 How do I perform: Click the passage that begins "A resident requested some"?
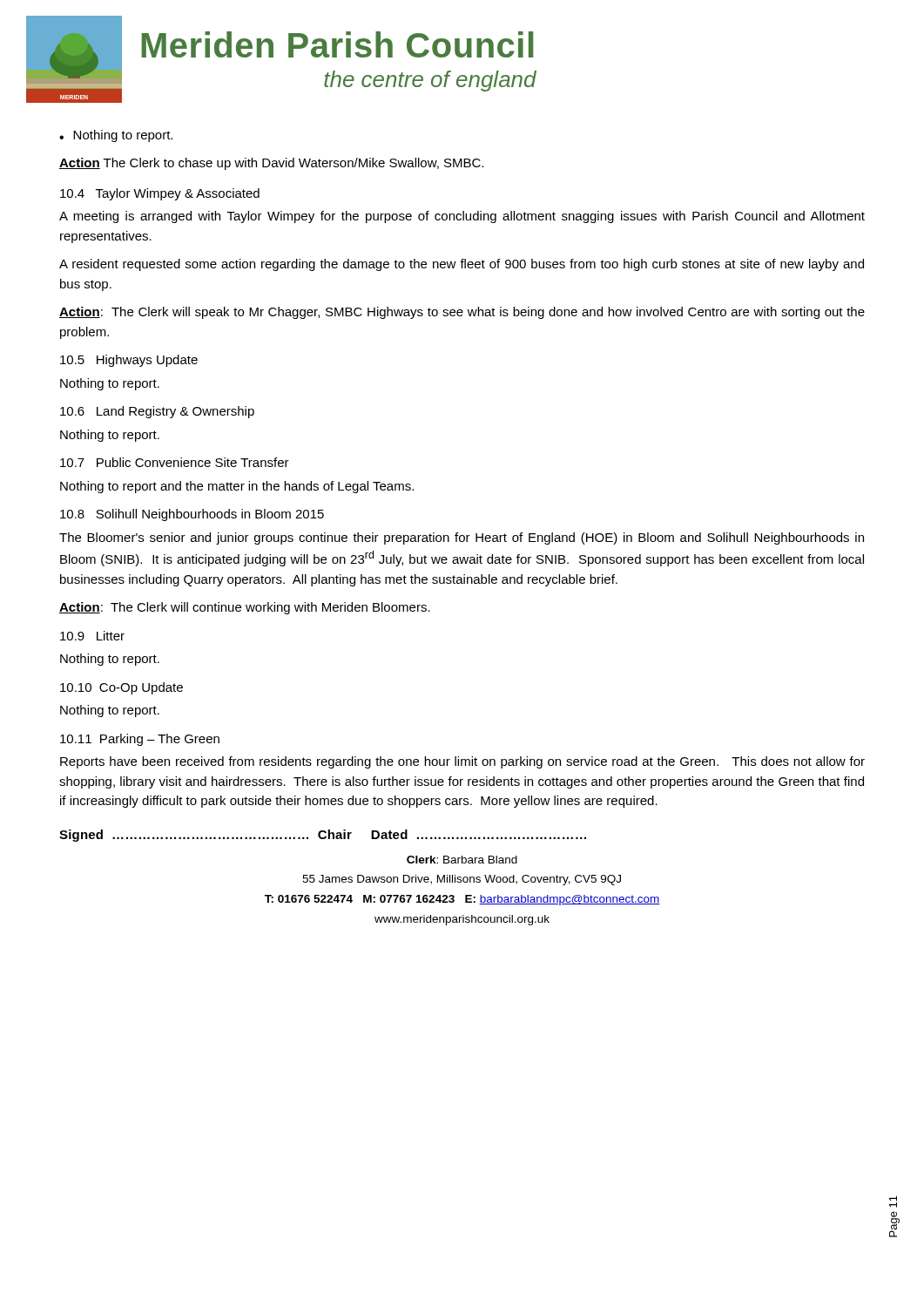(462, 274)
